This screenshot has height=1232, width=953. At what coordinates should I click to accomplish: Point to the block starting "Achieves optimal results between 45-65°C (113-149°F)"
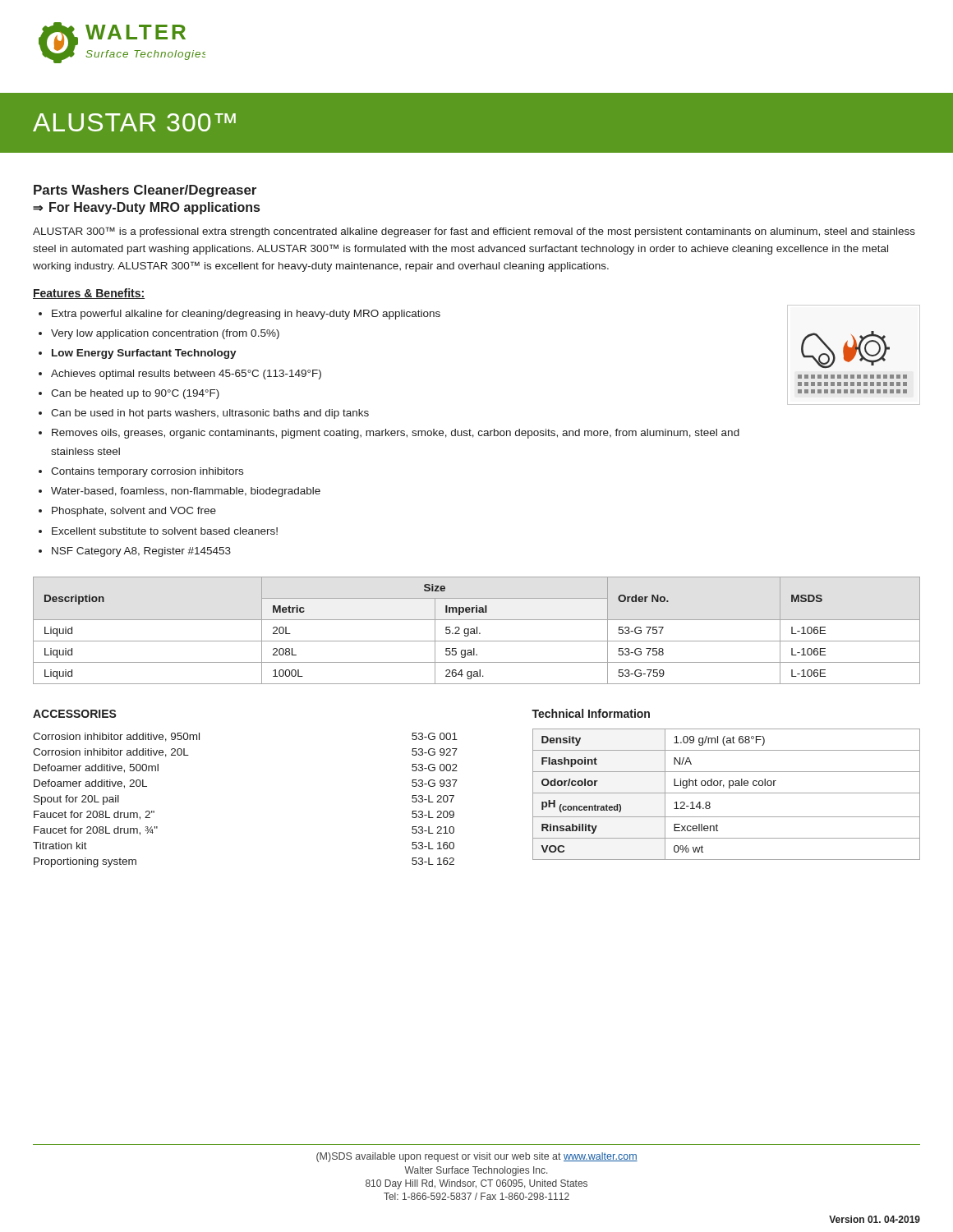click(186, 373)
